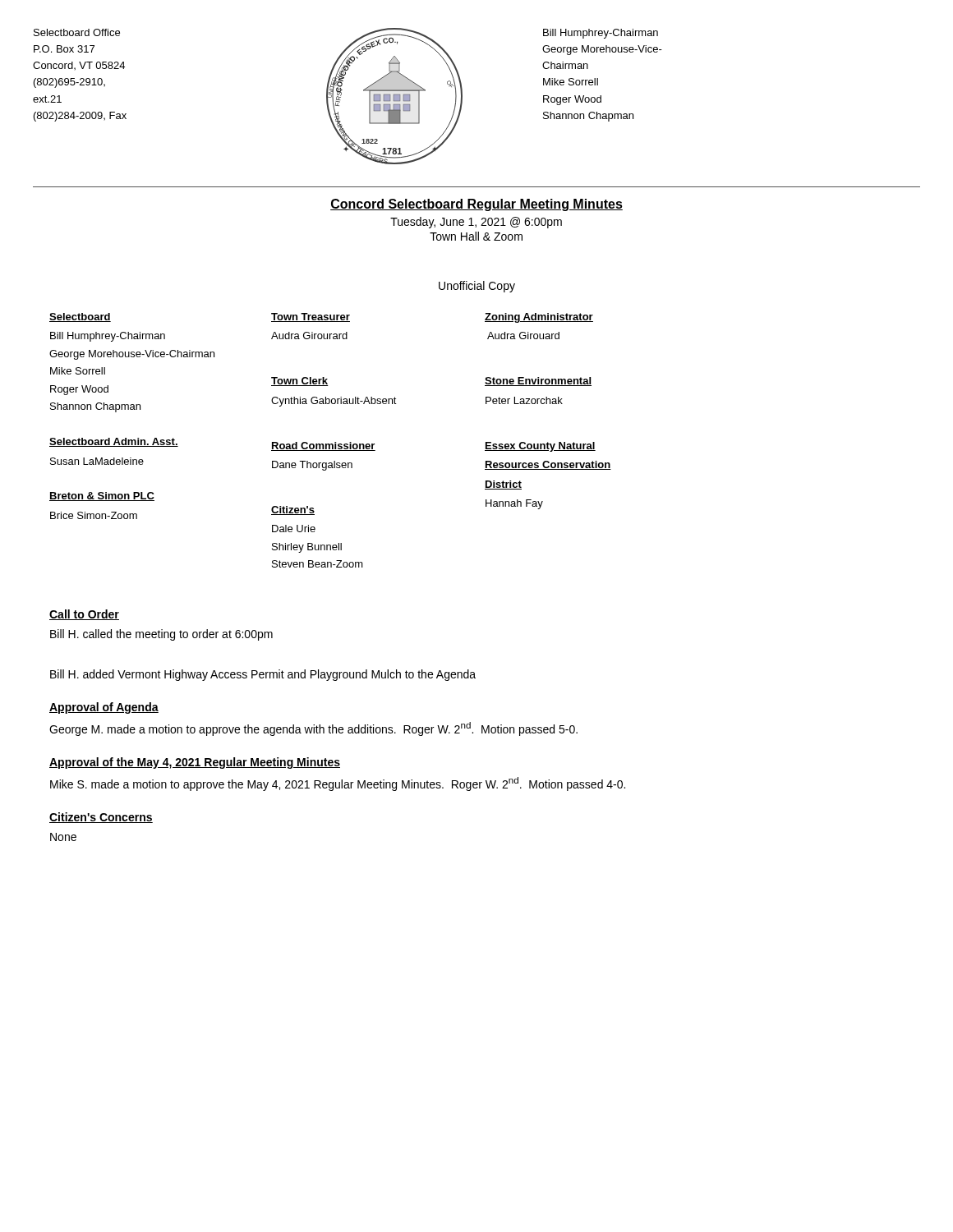Locate the logo

point(394,98)
